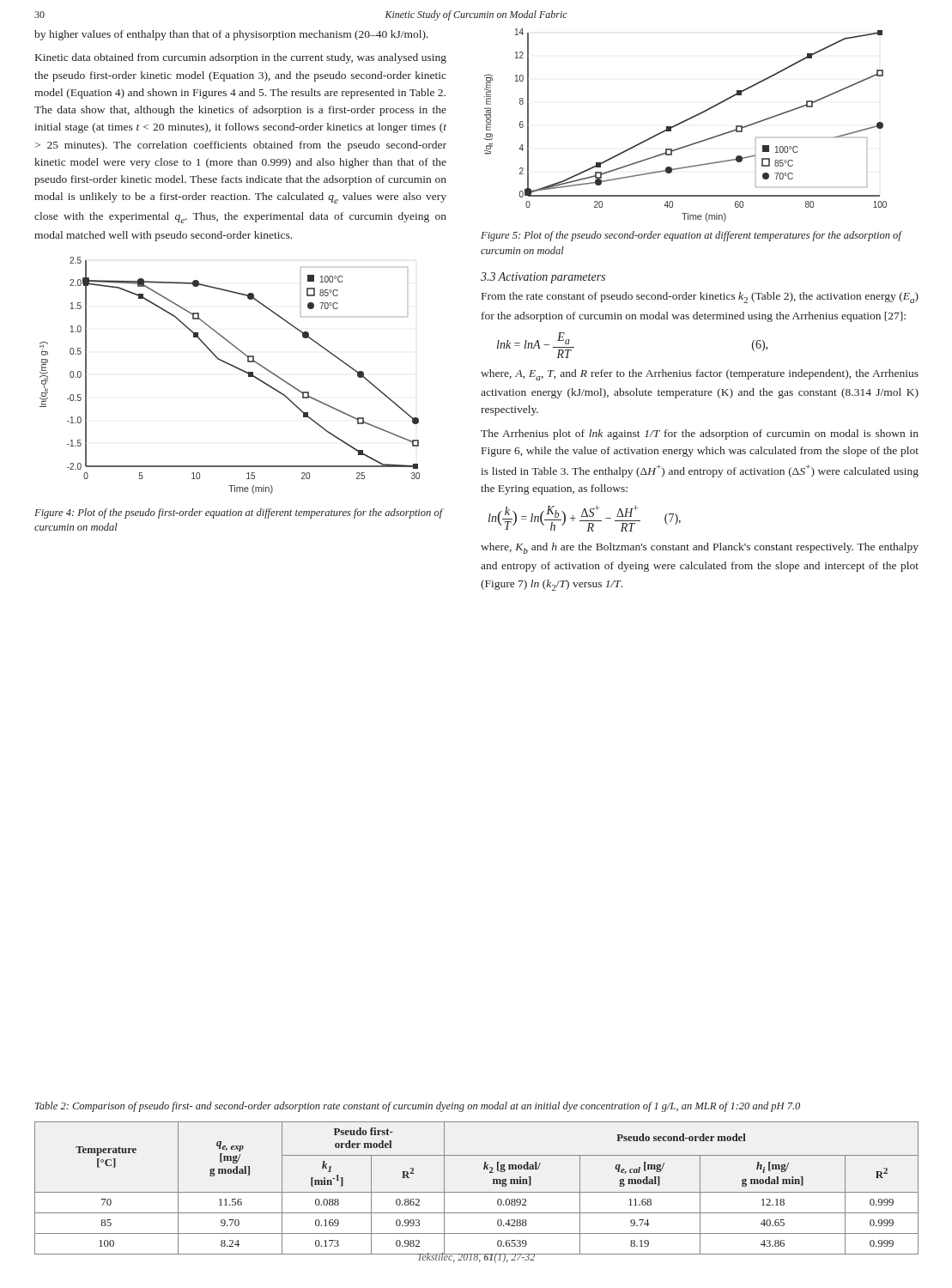Locate the text block containing "by higher values"

pos(240,135)
